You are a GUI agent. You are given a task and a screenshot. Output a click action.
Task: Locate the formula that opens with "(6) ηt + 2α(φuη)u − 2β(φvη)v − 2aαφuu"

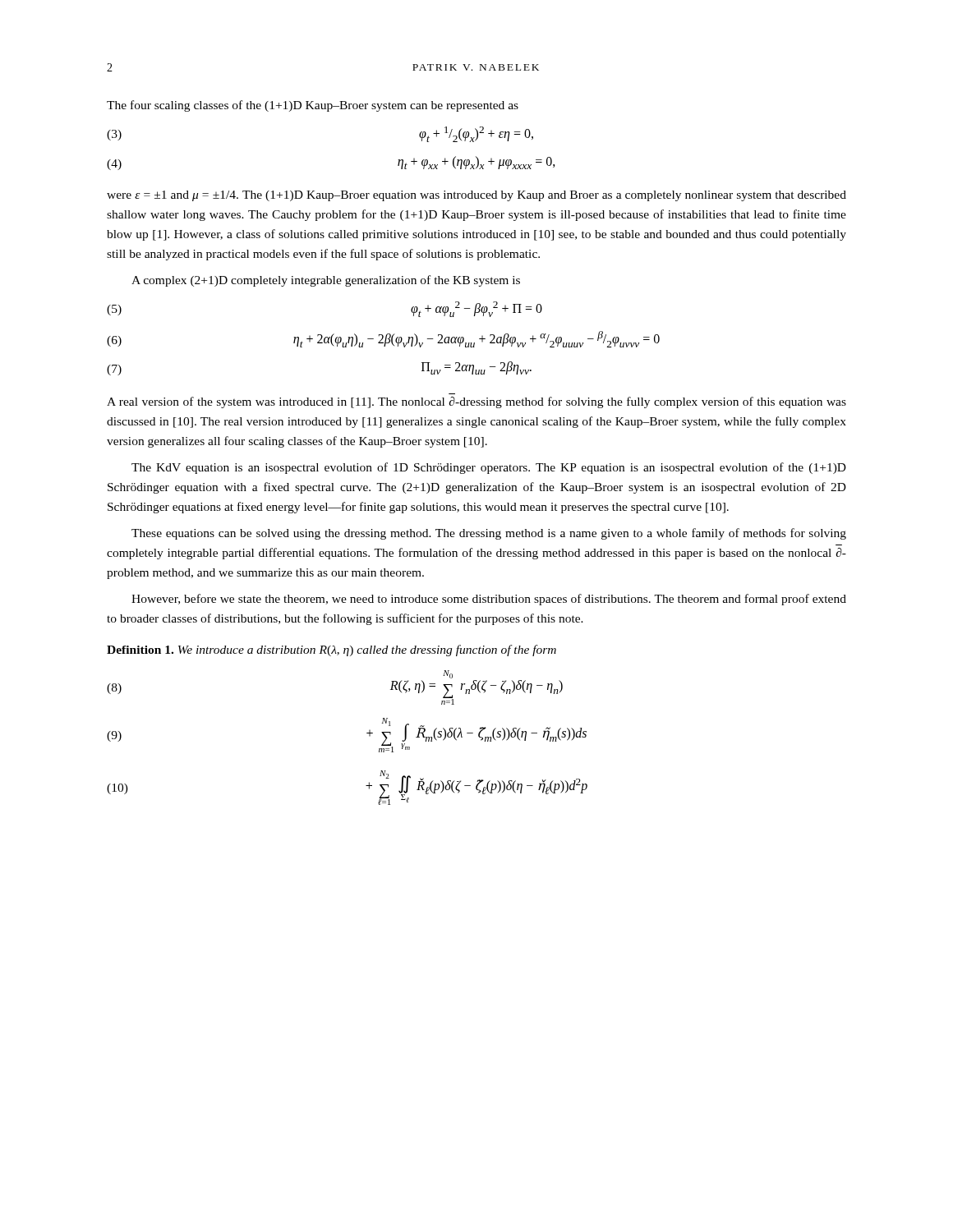tap(476, 340)
